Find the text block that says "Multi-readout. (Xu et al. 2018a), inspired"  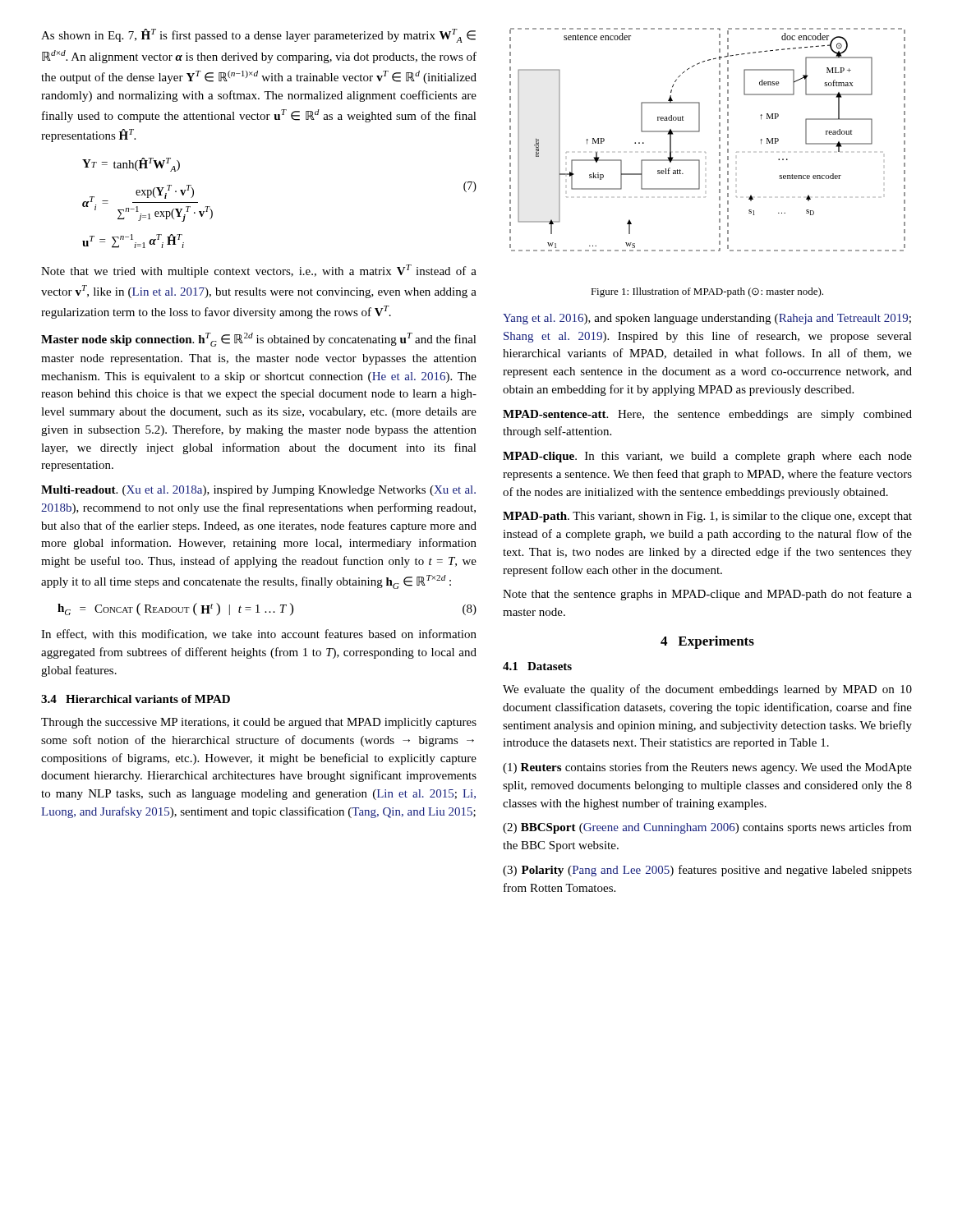pyautogui.click(x=259, y=537)
